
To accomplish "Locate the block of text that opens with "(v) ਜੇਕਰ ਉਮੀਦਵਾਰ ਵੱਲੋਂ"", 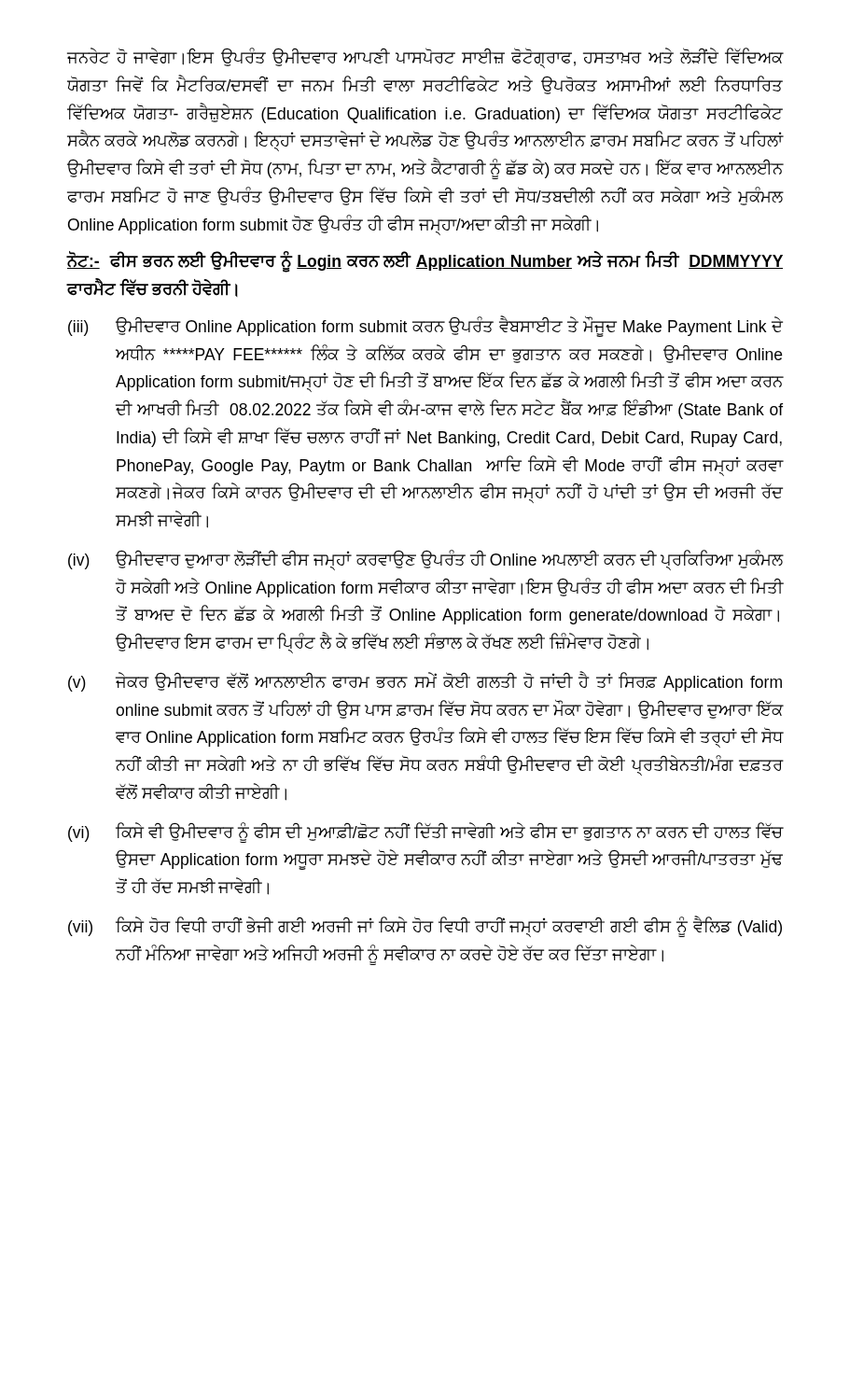I will click(425, 738).
